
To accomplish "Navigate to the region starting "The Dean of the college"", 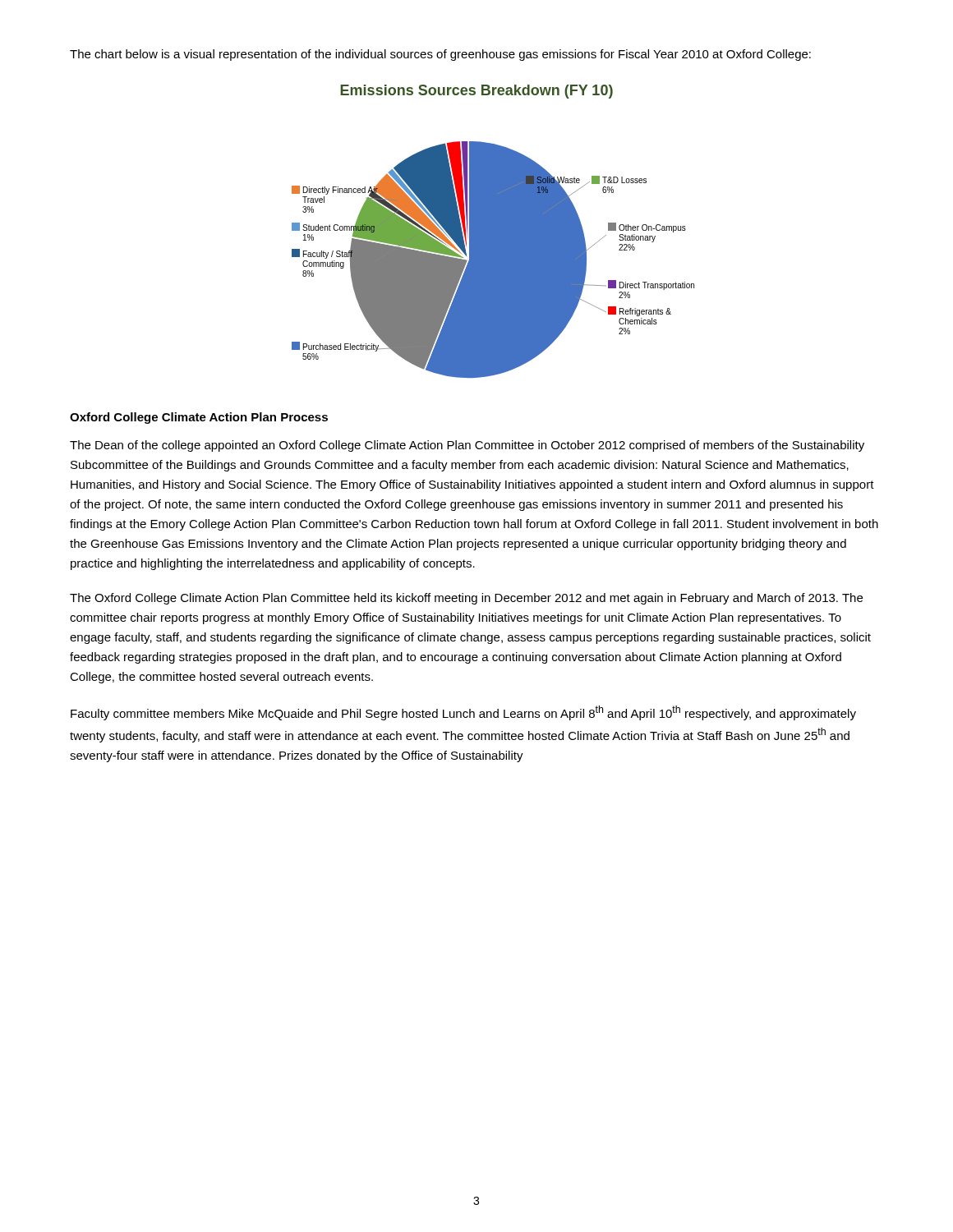I will pyautogui.click(x=474, y=503).
